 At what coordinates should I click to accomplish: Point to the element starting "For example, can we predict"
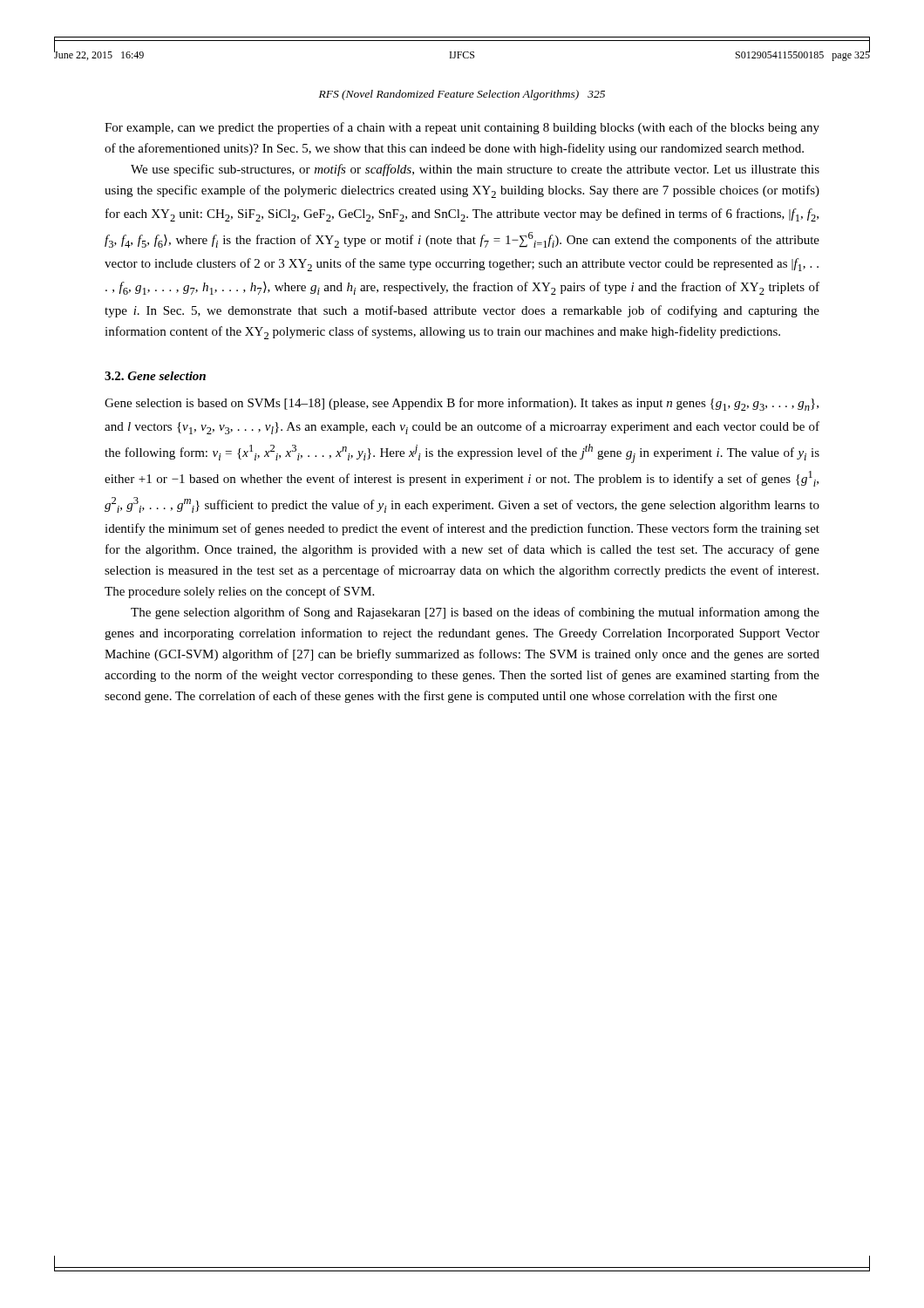(462, 231)
